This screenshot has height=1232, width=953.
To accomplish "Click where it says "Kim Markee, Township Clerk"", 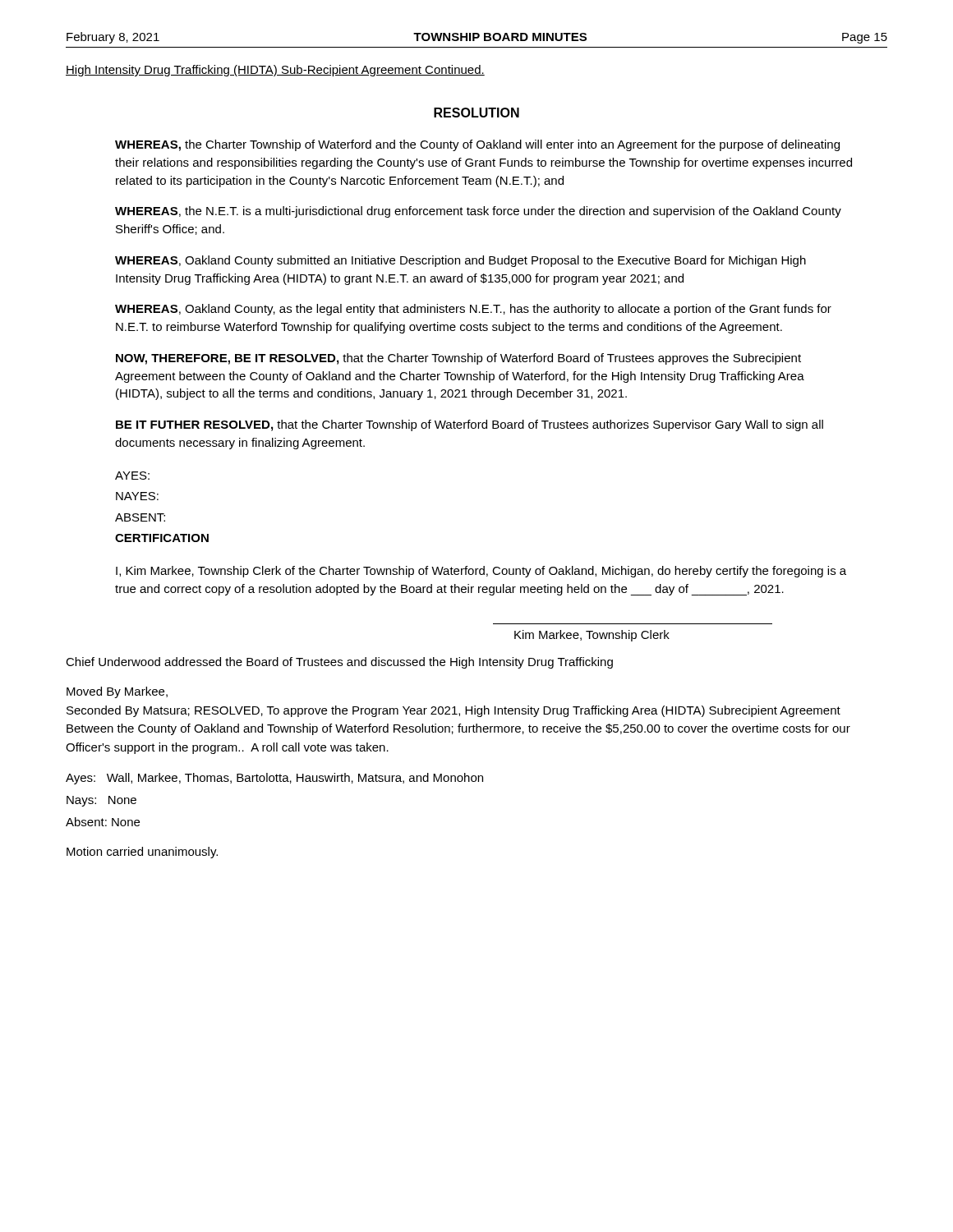I will point(690,632).
